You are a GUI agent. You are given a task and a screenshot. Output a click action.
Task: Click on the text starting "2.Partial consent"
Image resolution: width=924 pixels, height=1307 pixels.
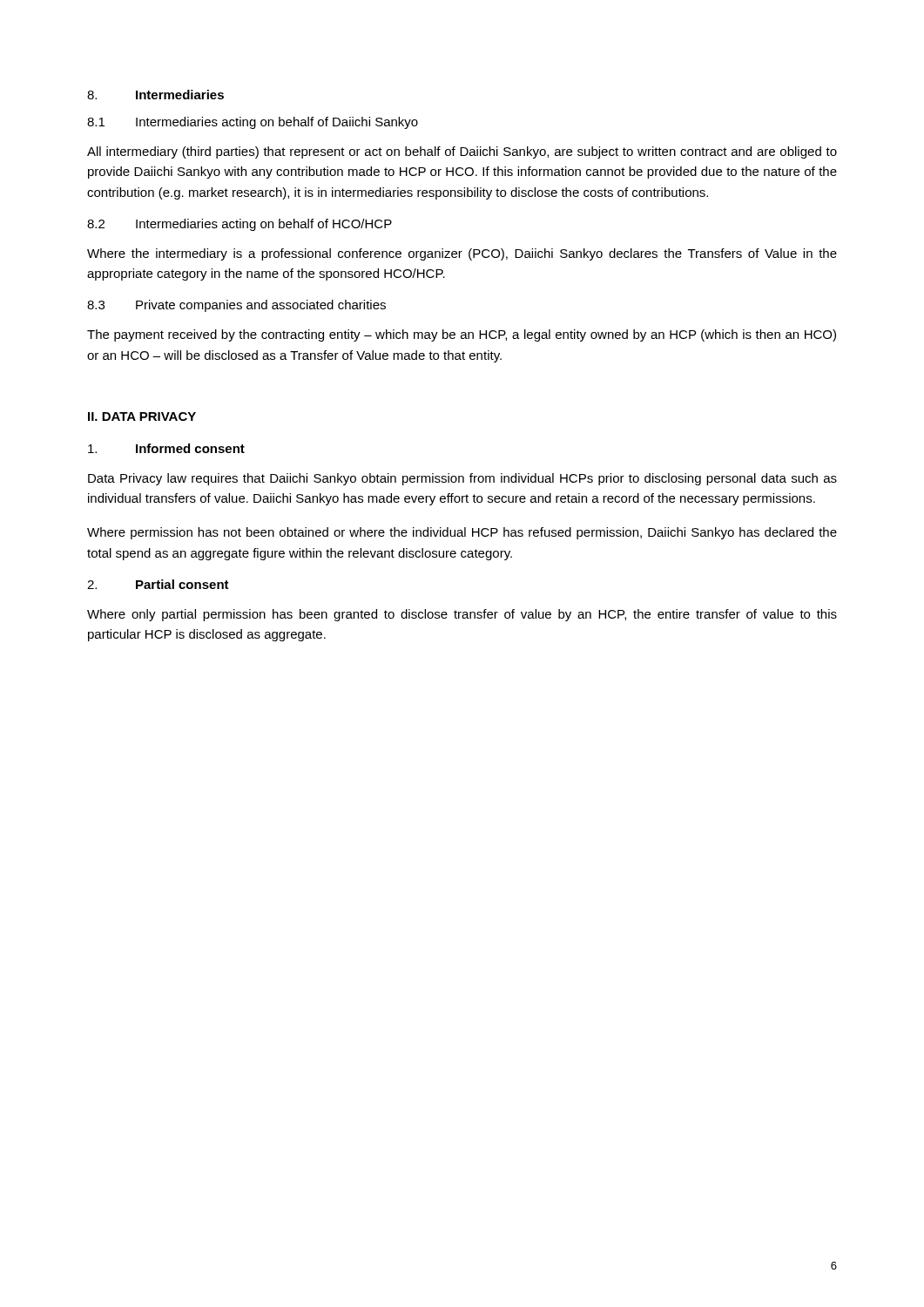158,584
